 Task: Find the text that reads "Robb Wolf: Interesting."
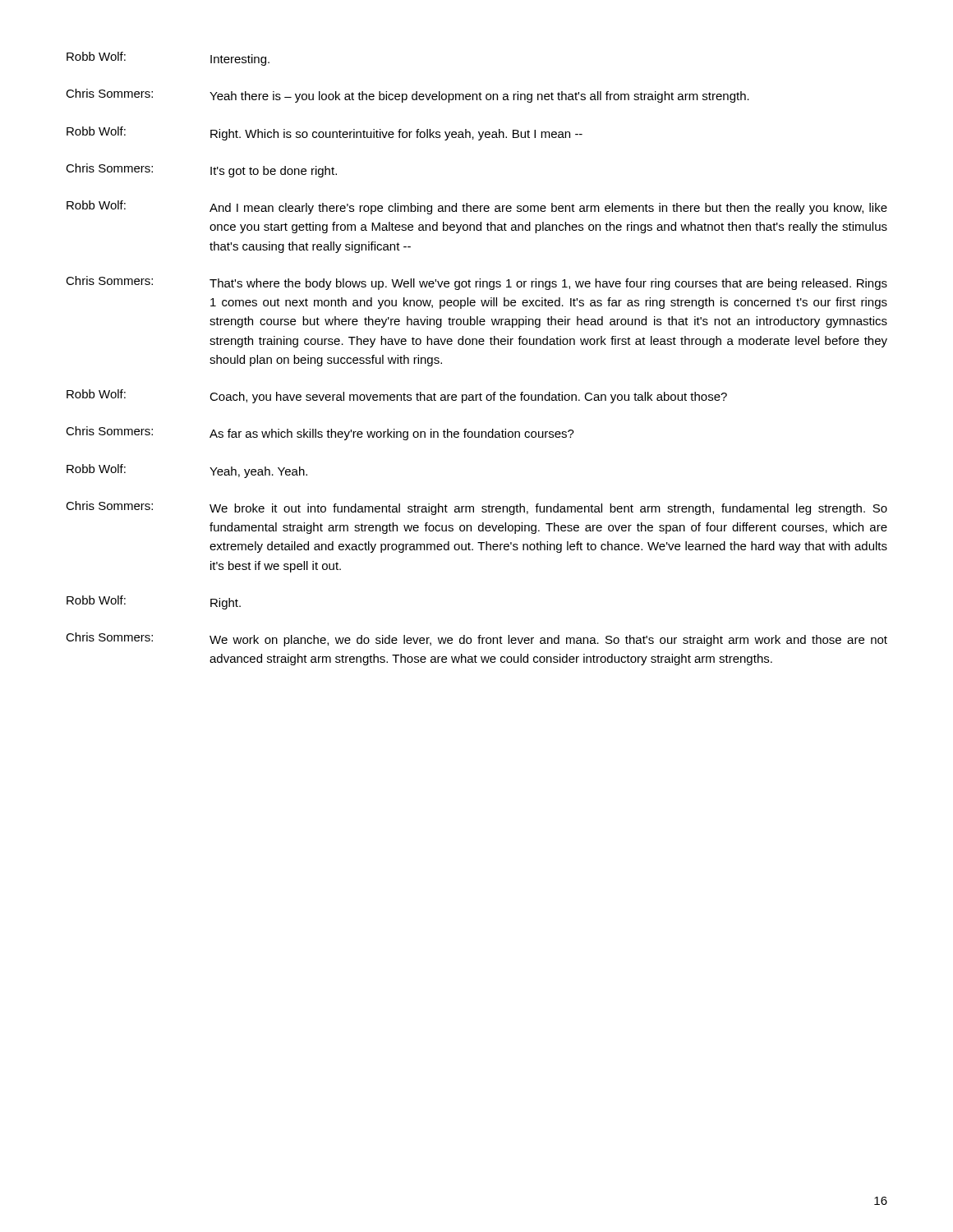coord(91,60)
